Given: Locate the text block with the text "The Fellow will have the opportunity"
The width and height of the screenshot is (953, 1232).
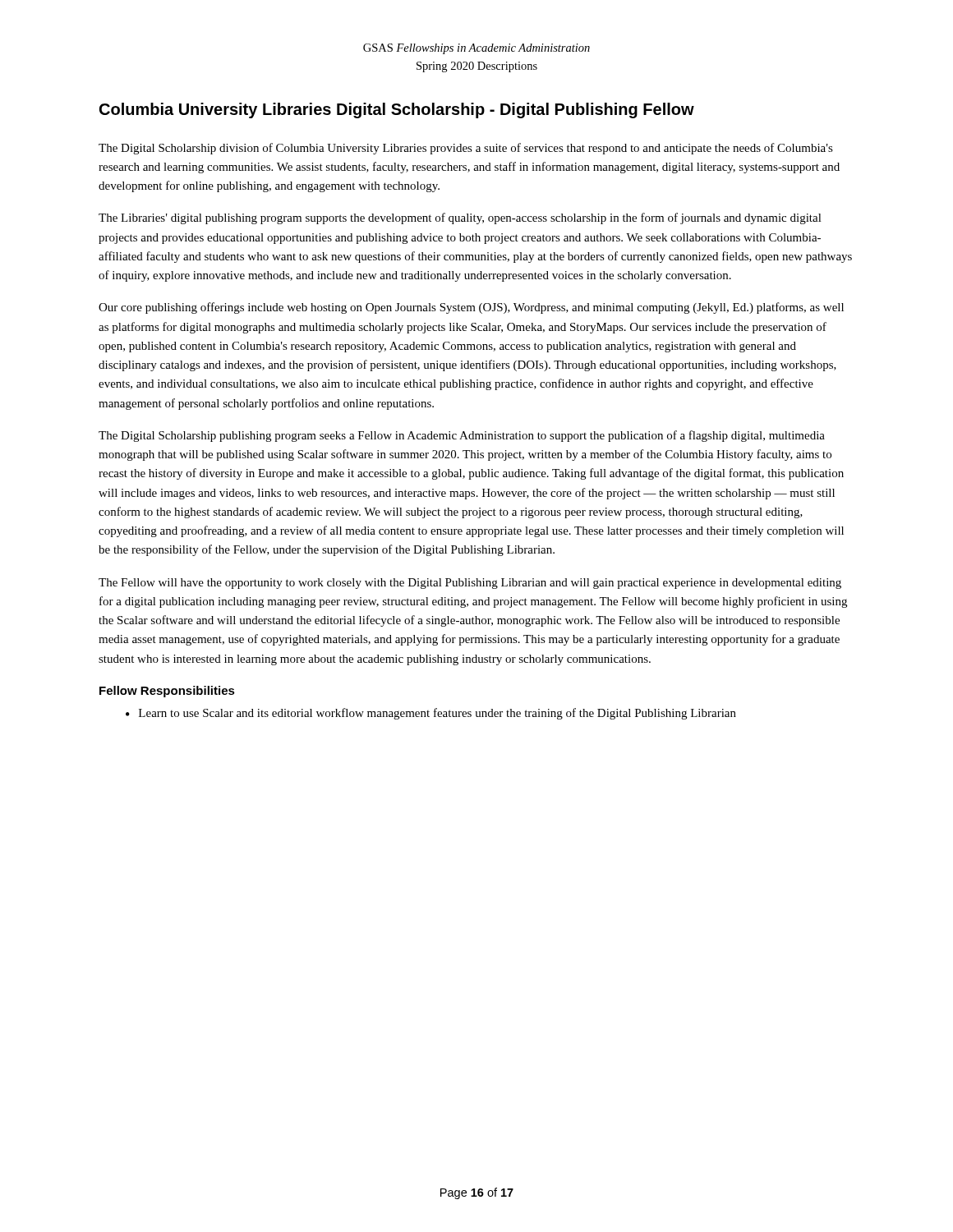Looking at the screenshot, I should pos(473,620).
